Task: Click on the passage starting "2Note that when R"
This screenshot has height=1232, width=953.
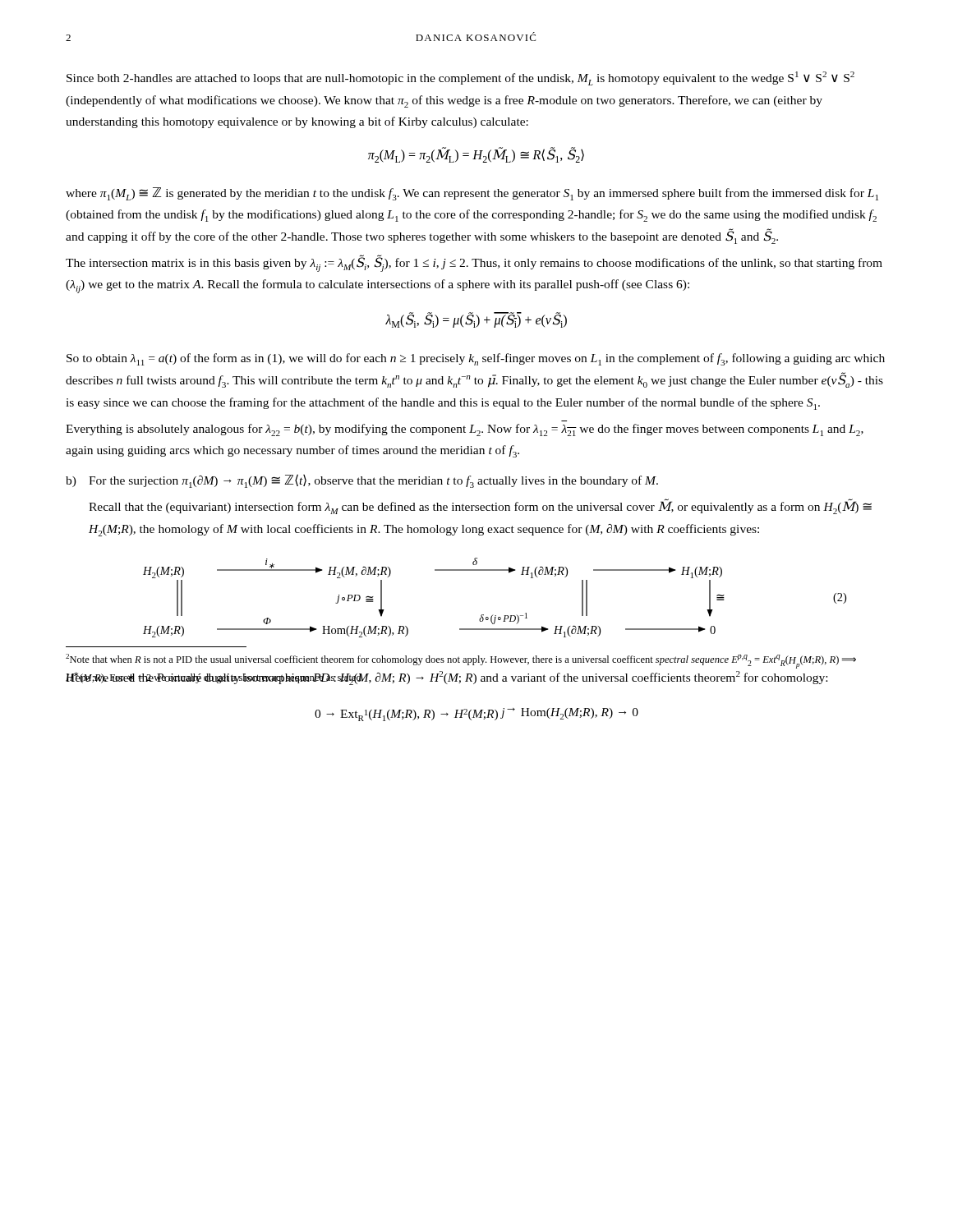Action: coord(461,668)
